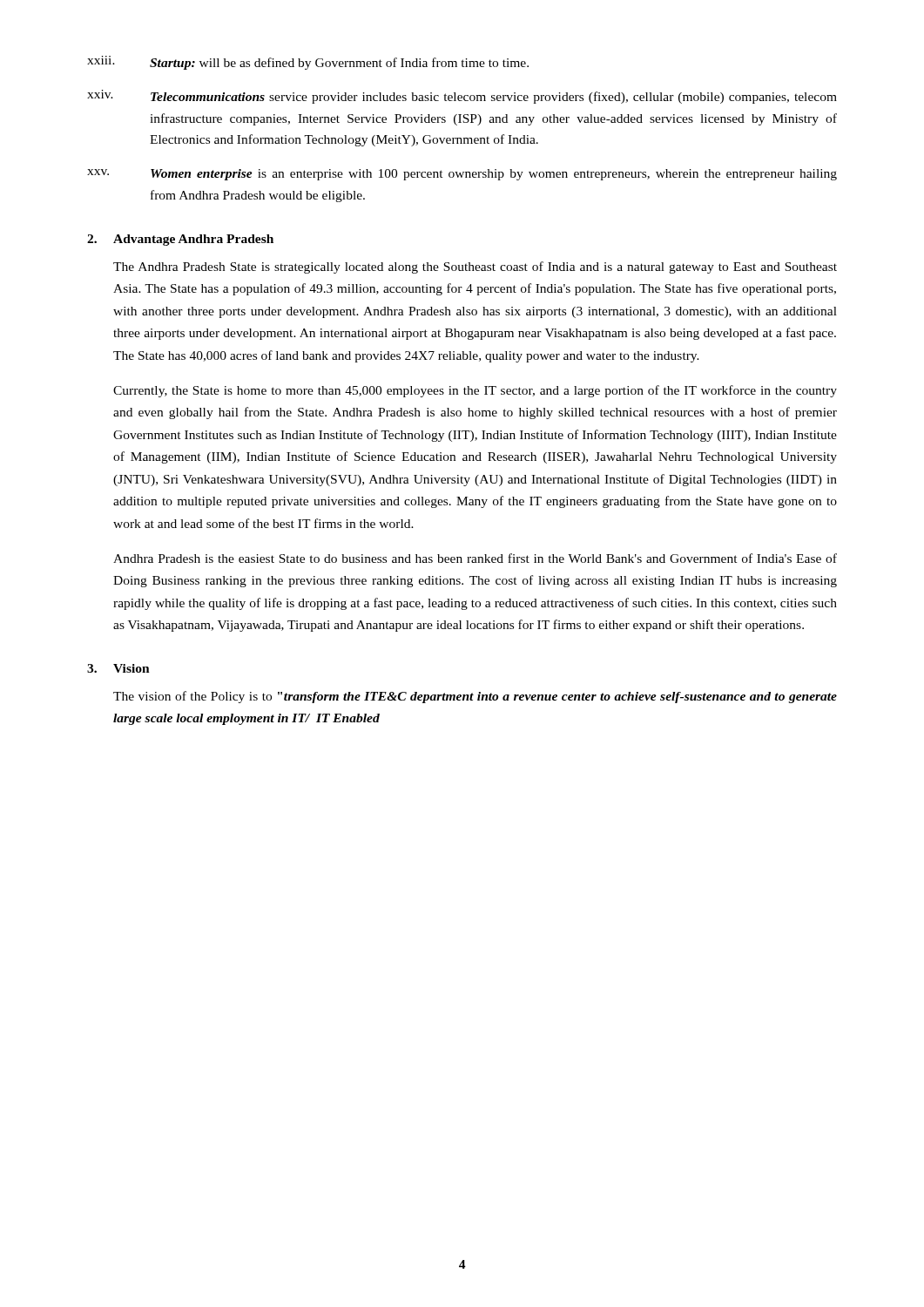The image size is (924, 1307).
Task: Click on the element starting "The vision of the"
Action: [x=475, y=707]
